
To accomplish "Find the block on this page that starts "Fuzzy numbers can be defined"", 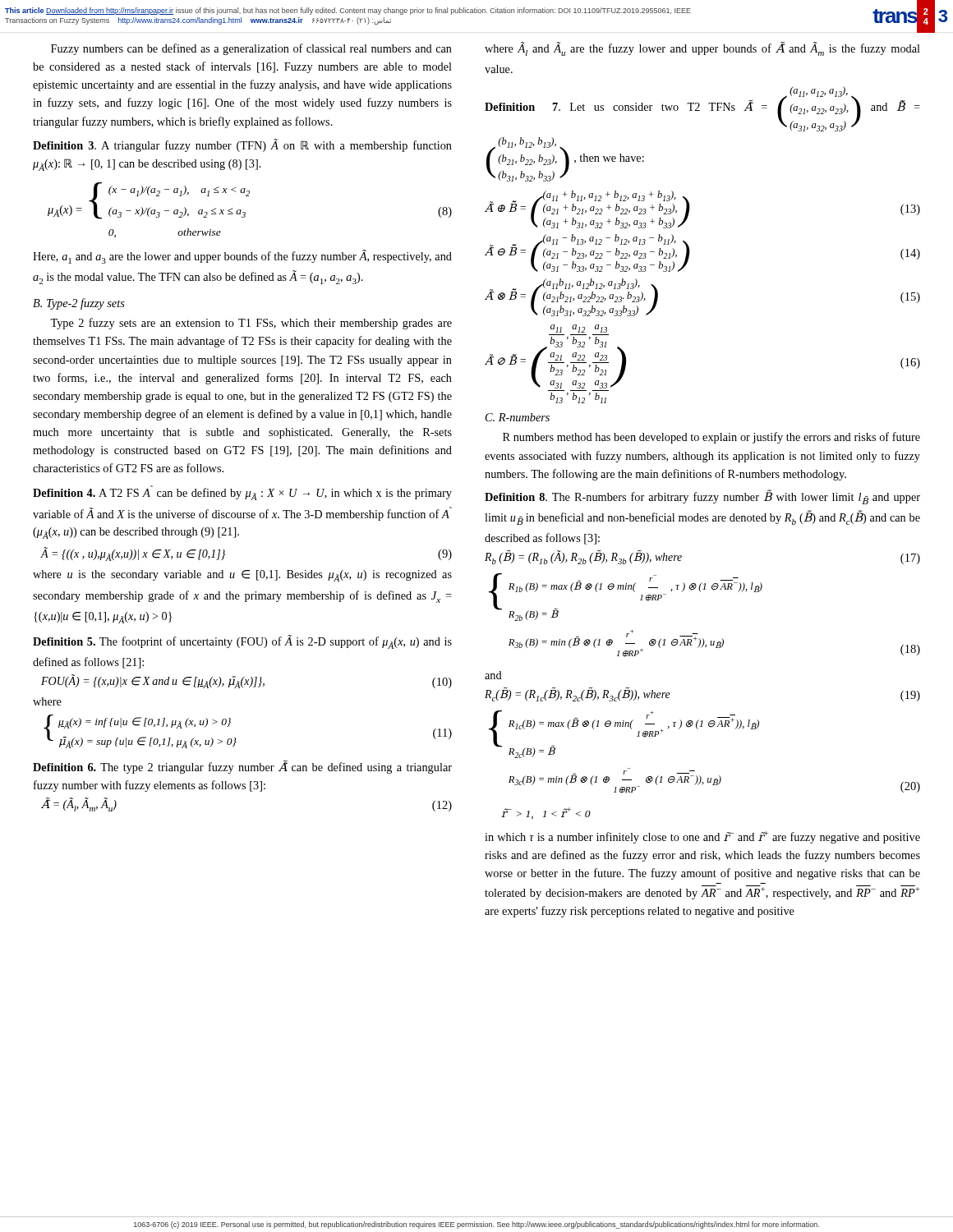I will [x=242, y=85].
